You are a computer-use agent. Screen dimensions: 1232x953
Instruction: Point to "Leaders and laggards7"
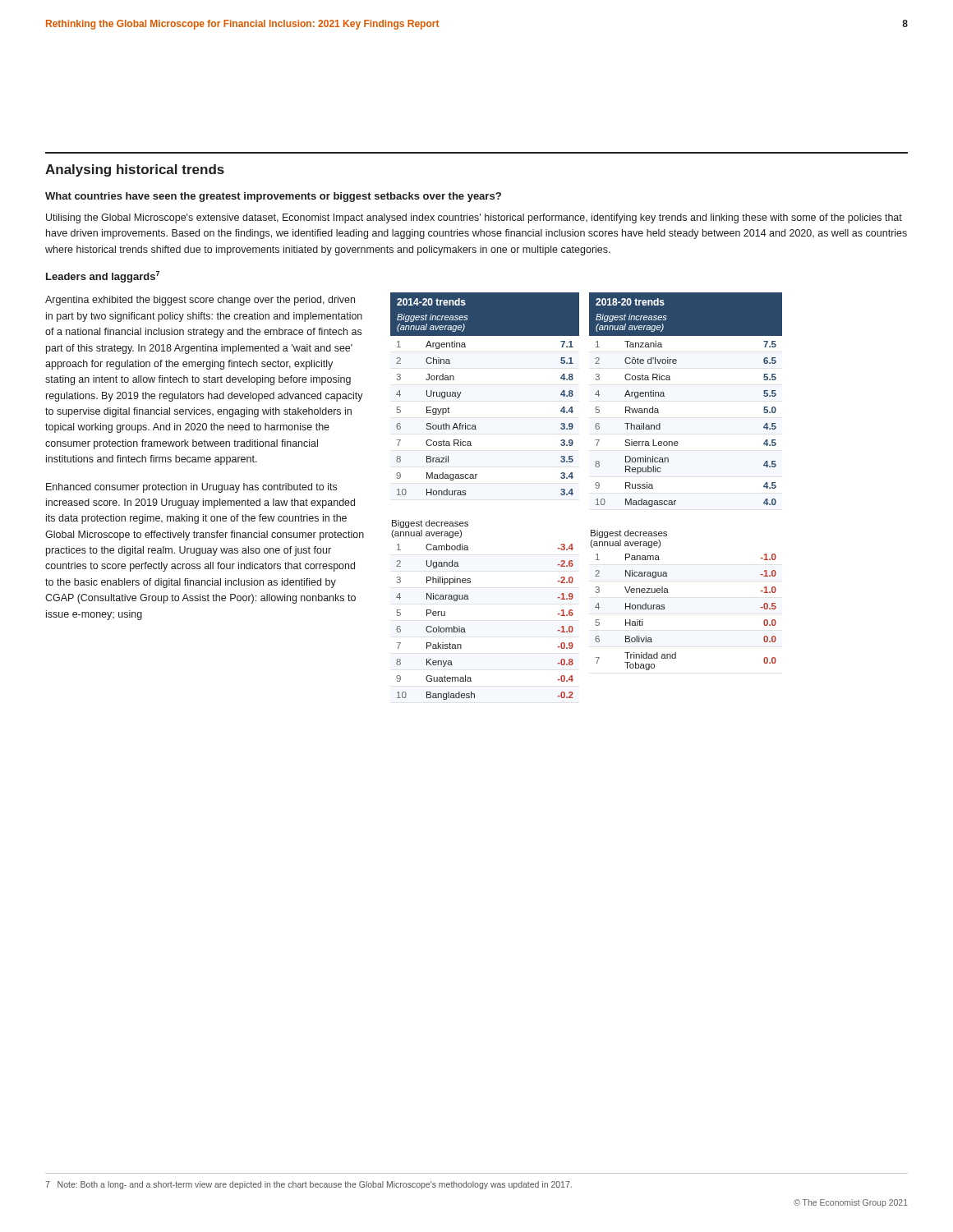tap(102, 276)
